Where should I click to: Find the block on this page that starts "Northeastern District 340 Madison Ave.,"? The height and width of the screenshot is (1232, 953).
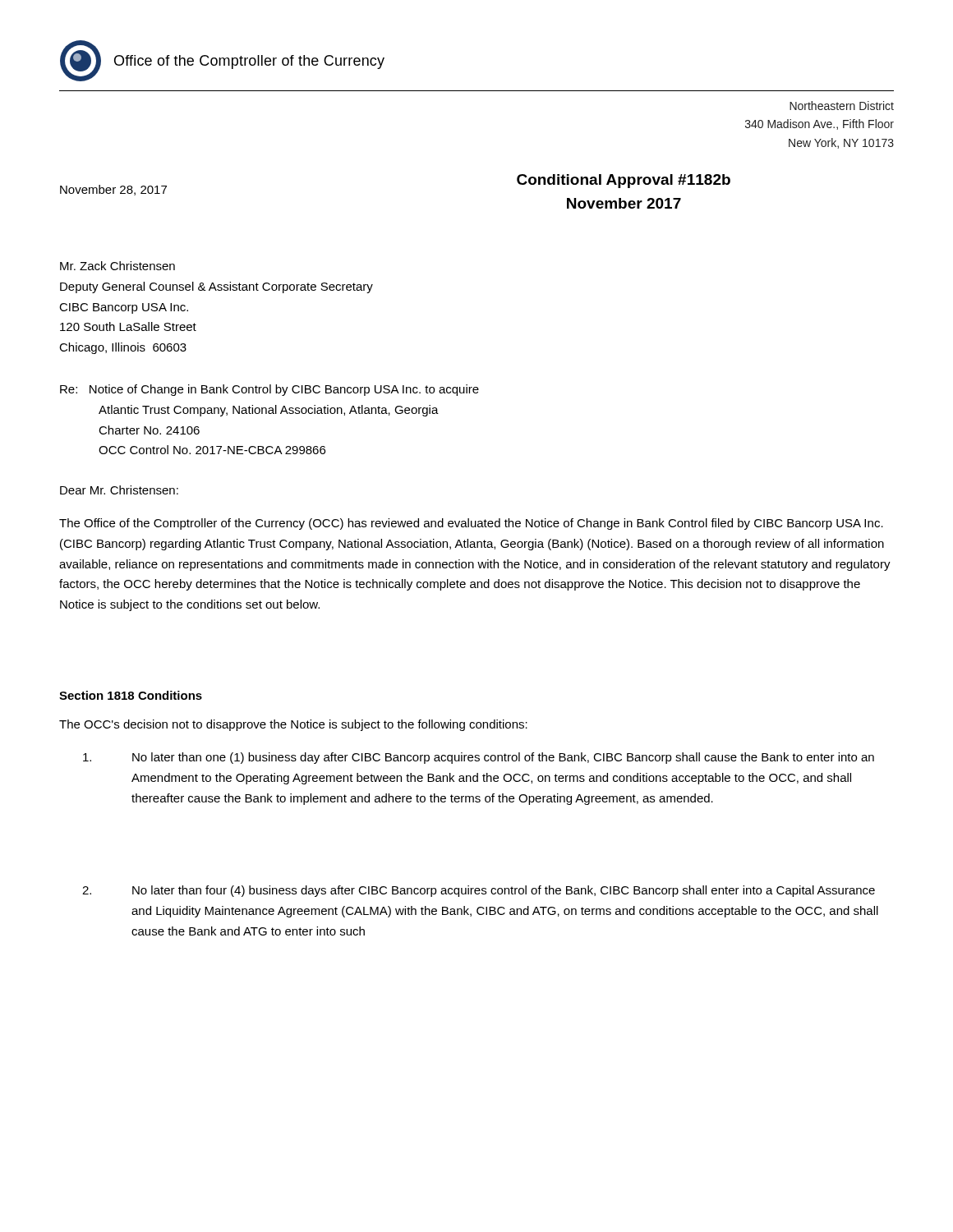tap(819, 124)
